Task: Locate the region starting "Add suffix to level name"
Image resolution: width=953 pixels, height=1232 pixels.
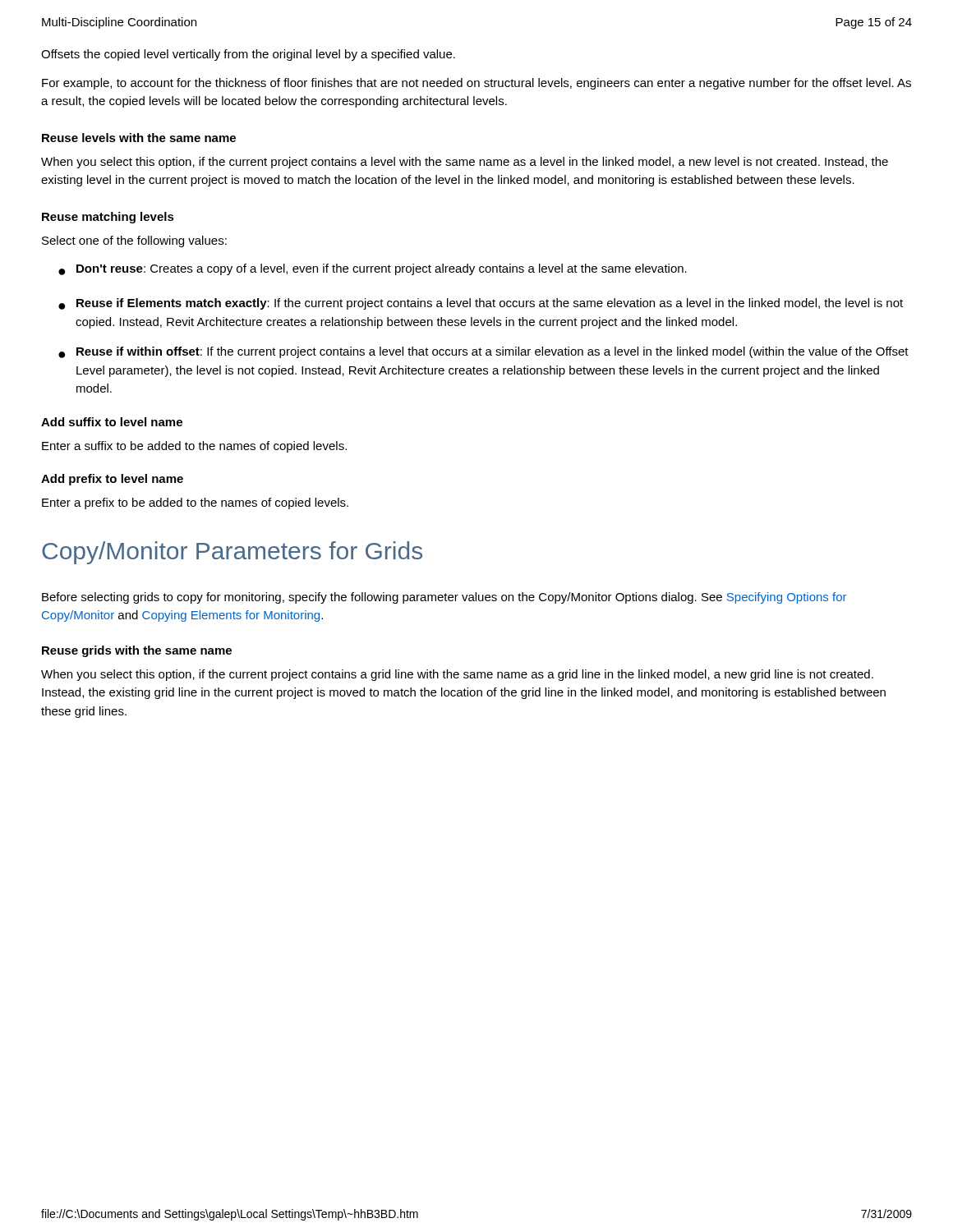Action: pyautogui.click(x=112, y=421)
